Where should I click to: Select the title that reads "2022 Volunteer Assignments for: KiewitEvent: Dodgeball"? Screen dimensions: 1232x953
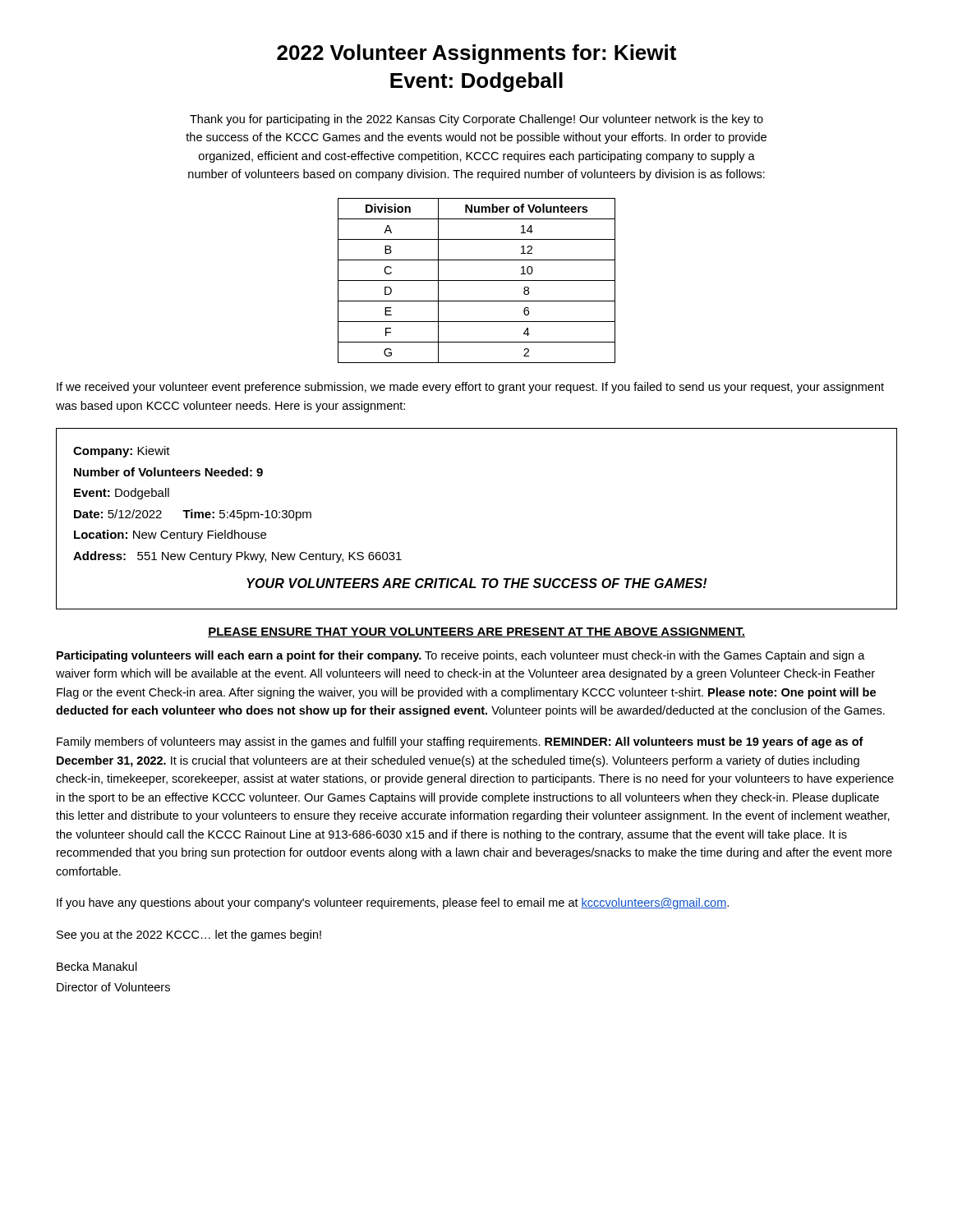tap(476, 67)
